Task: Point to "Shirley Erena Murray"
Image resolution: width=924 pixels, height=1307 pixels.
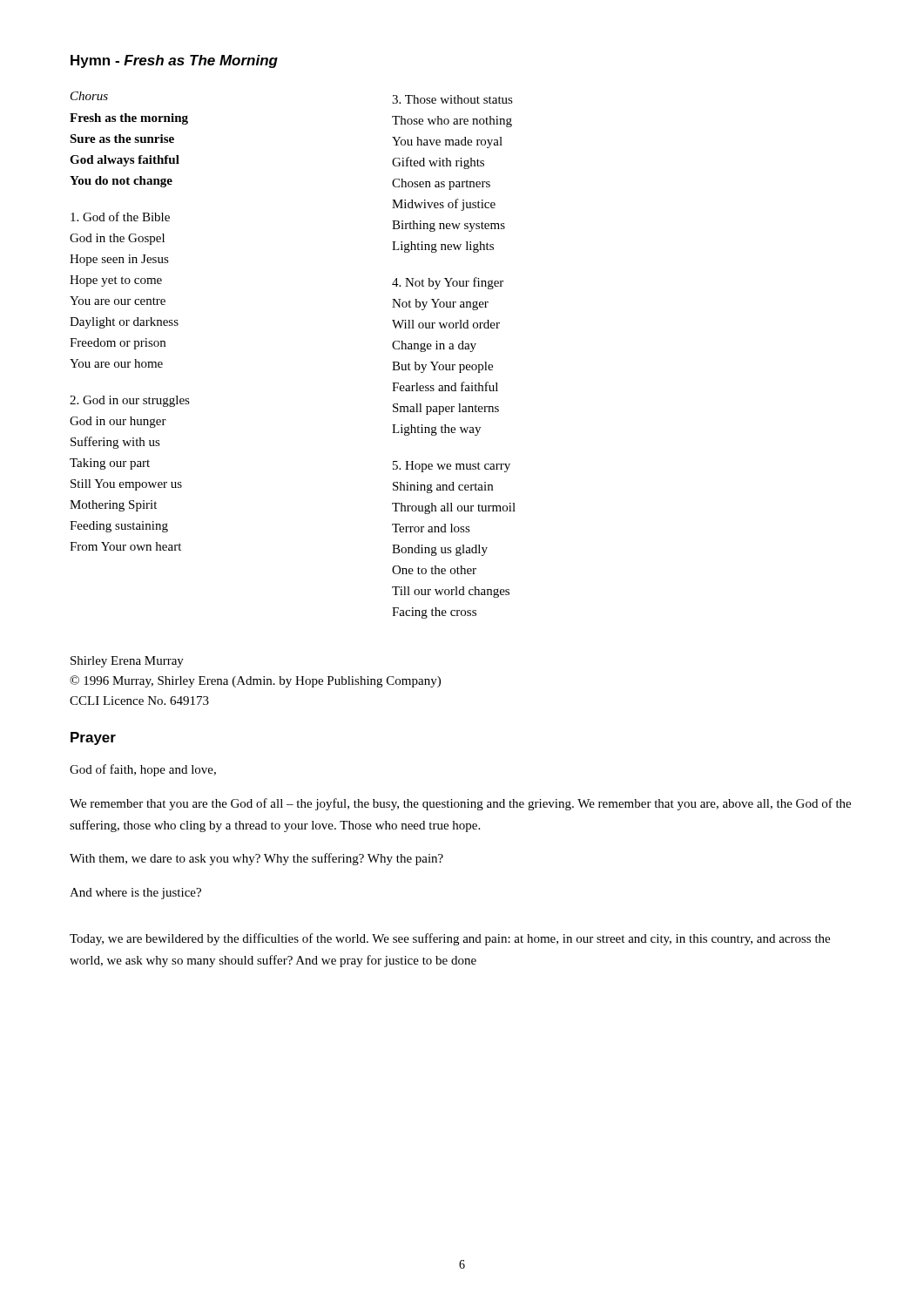Action: (127, 660)
